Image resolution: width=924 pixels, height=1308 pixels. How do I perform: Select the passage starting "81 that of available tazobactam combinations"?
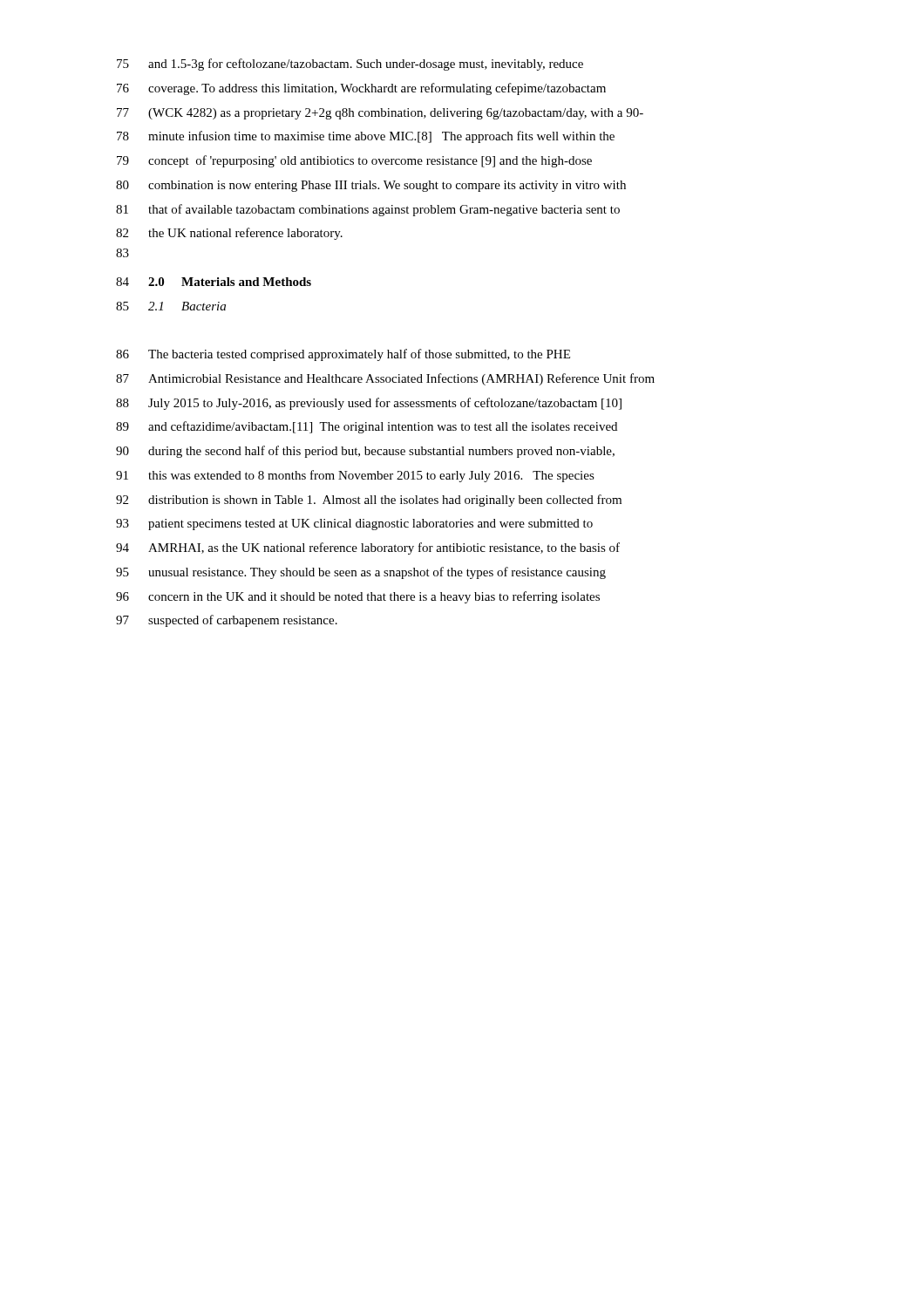tap(462, 210)
